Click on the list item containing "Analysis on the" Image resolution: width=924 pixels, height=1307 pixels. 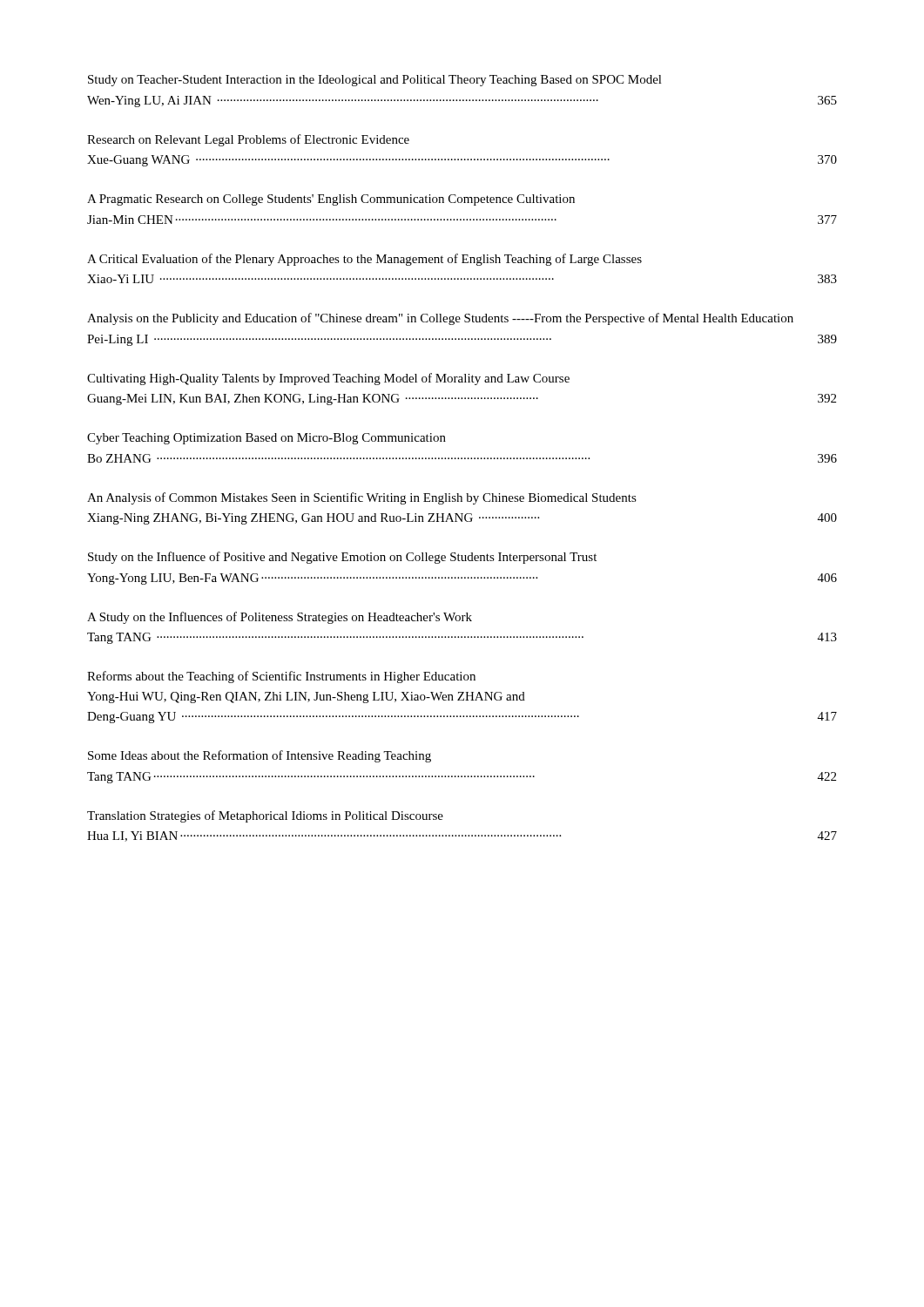pos(462,329)
